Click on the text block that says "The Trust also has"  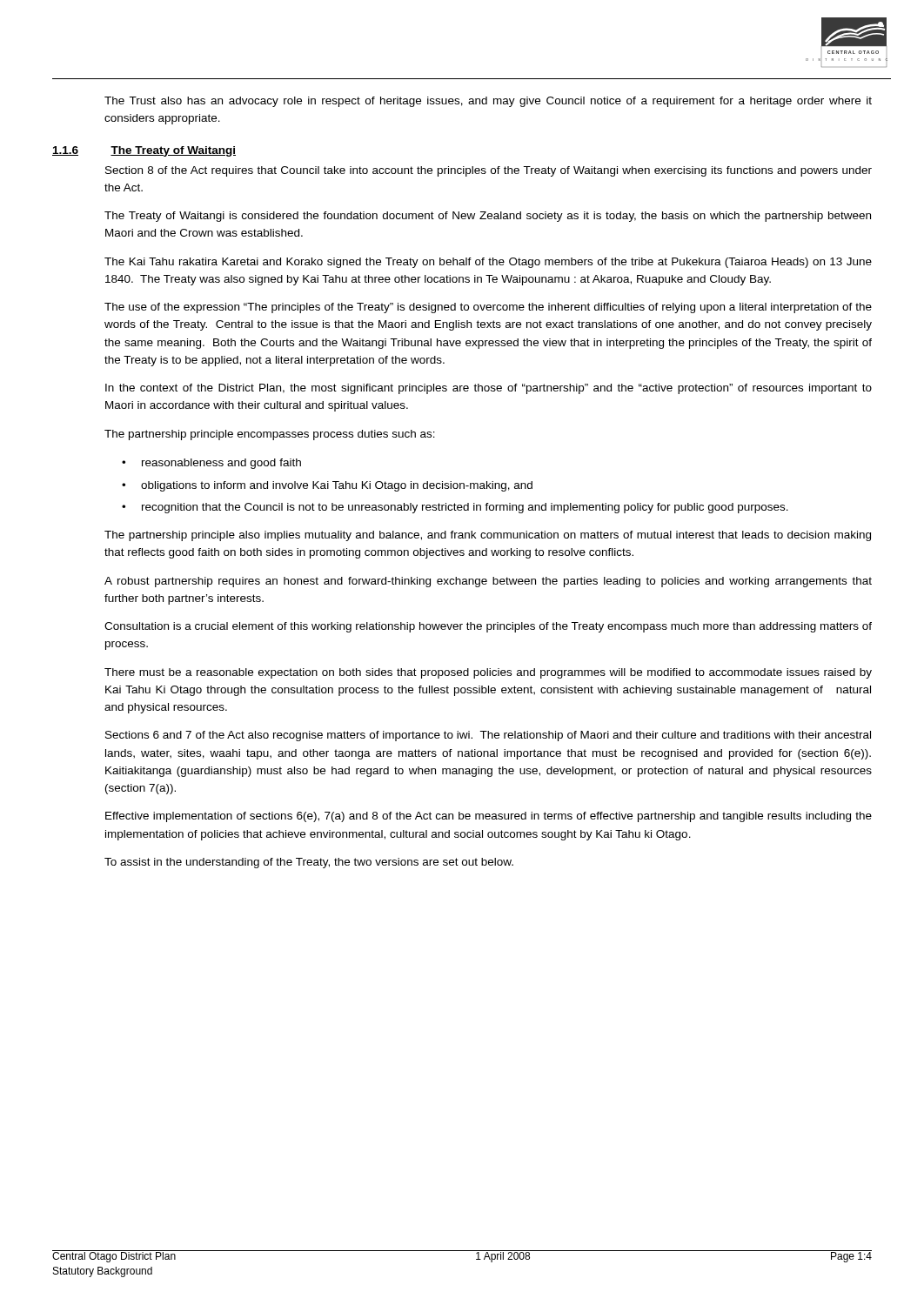coord(488,109)
